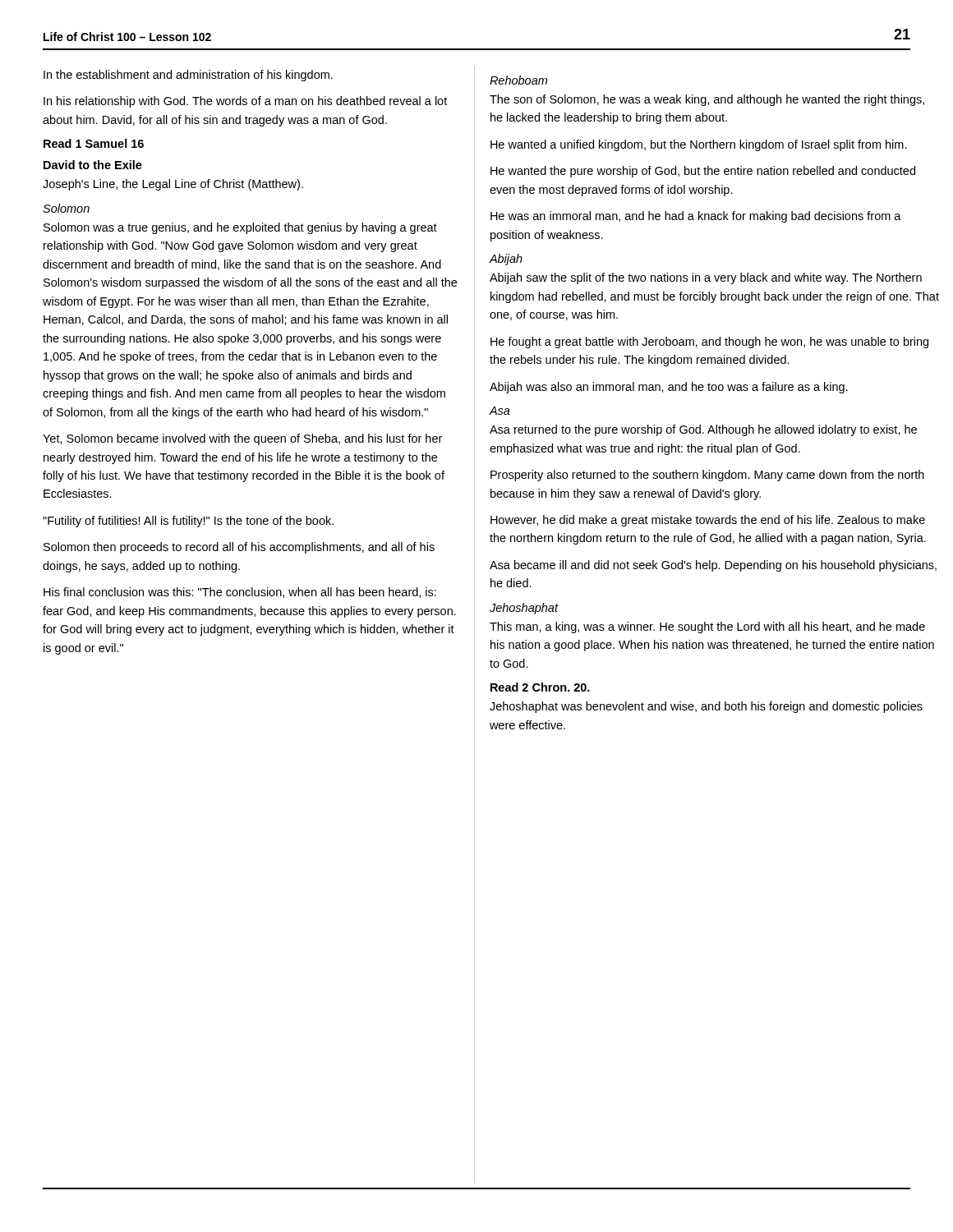Find the block on this page that starts "Asa became ill"
The height and width of the screenshot is (1232, 953).
(714, 574)
